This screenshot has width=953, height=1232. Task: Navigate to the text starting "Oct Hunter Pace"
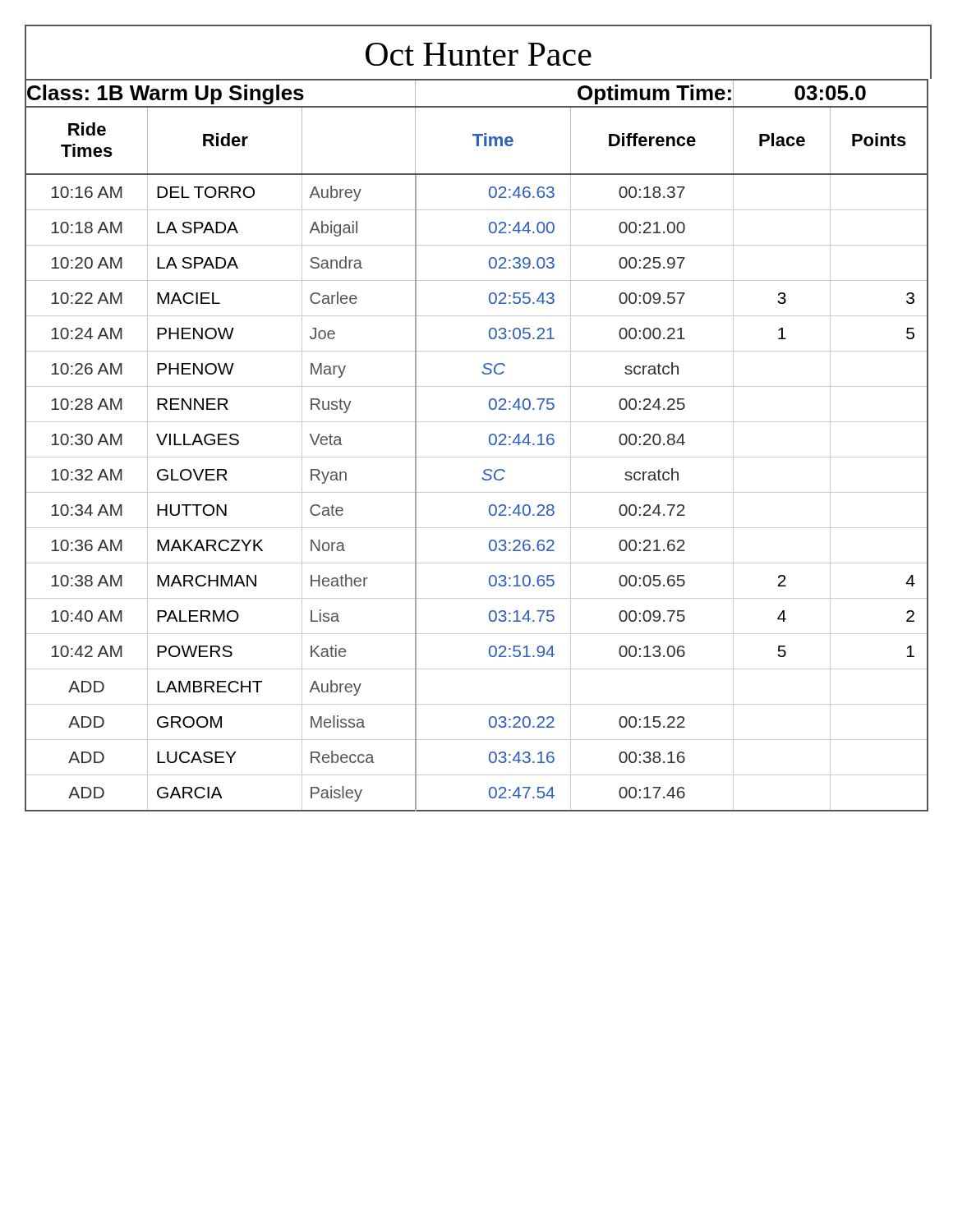pyautogui.click(x=478, y=53)
